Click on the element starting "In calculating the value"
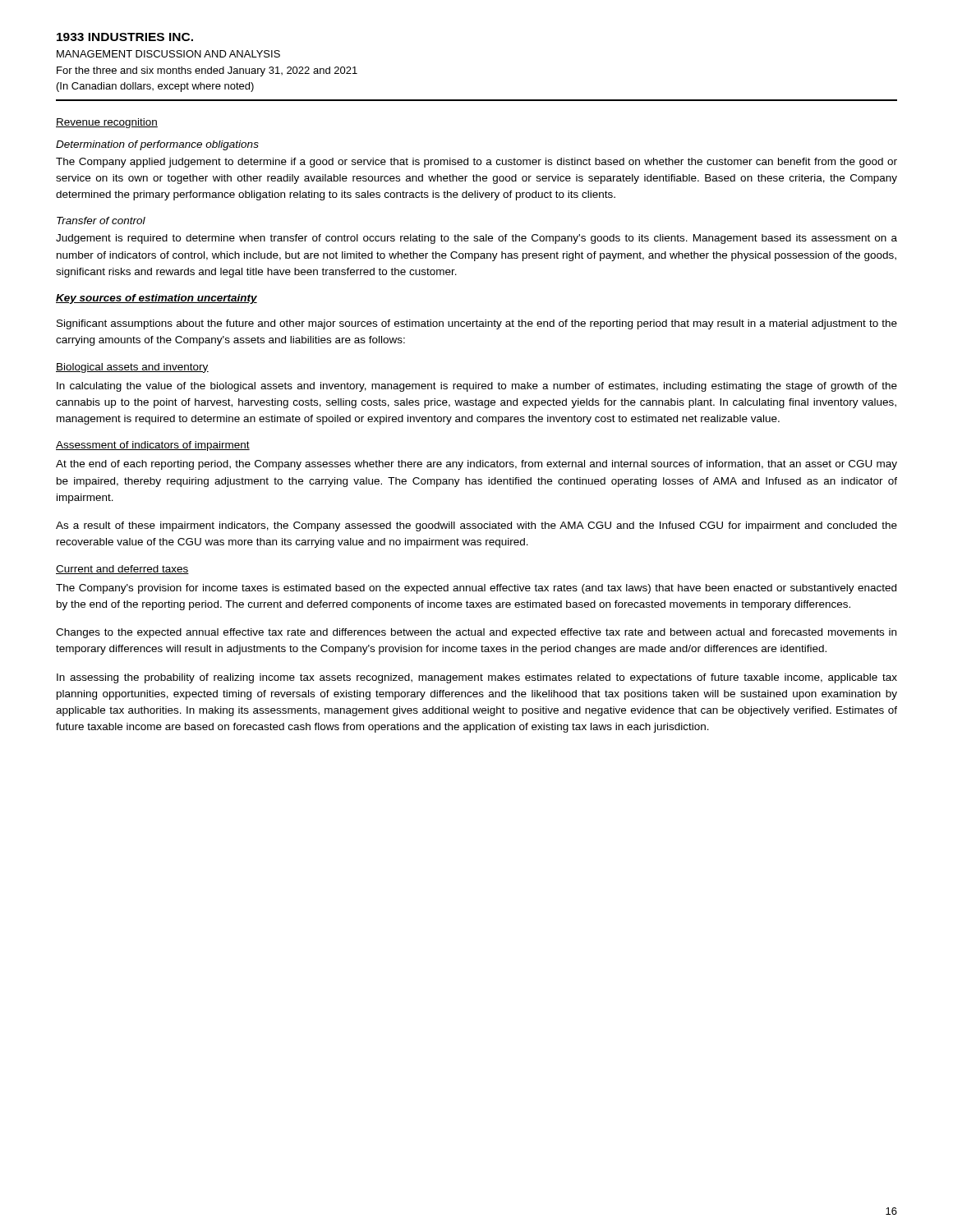The height and width of the screenshot is (1232, 953). 476,402
